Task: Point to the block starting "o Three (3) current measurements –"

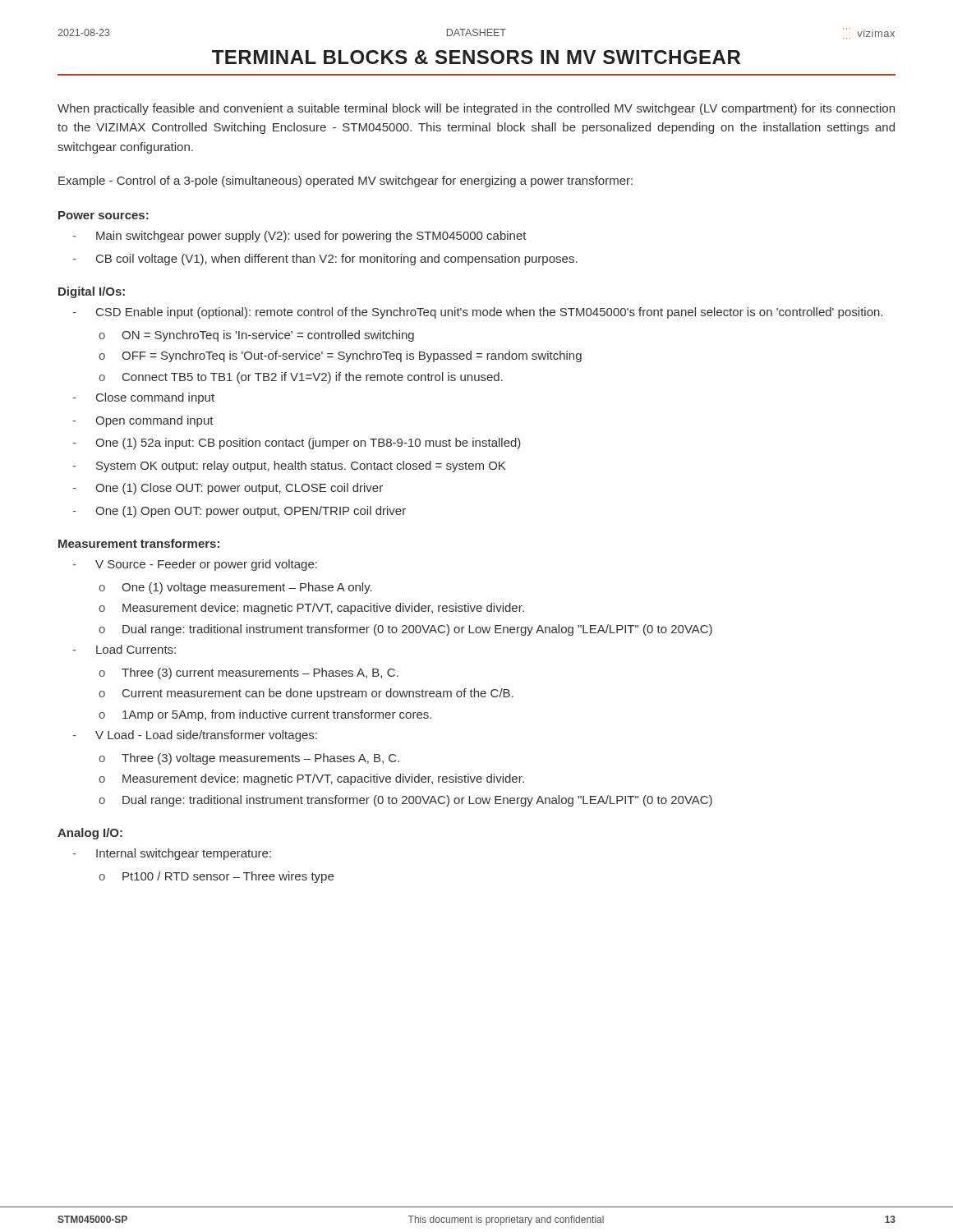Action: tap(249, 673)
